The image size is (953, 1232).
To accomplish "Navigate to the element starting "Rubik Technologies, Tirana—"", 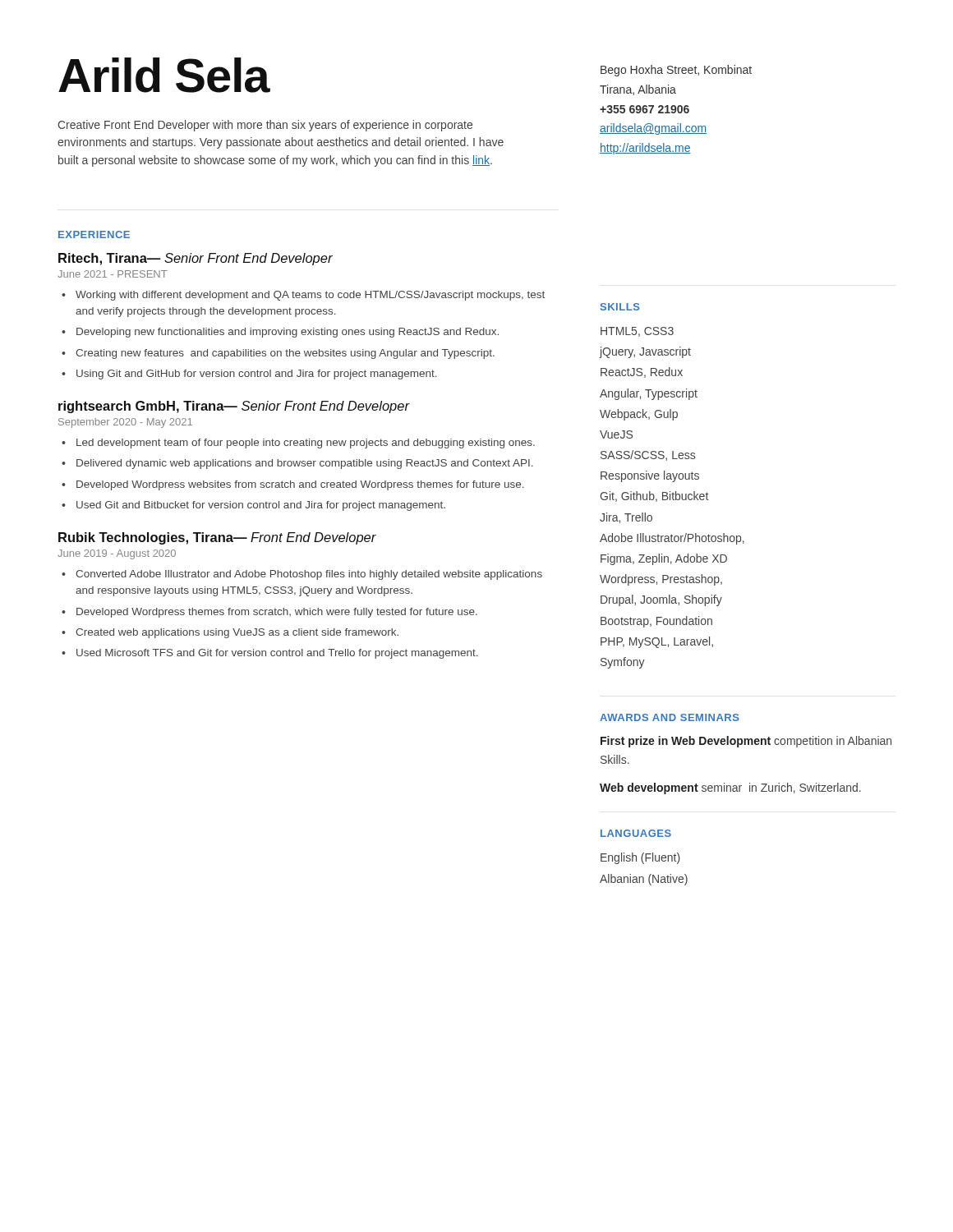I will [x=308, y=538].
